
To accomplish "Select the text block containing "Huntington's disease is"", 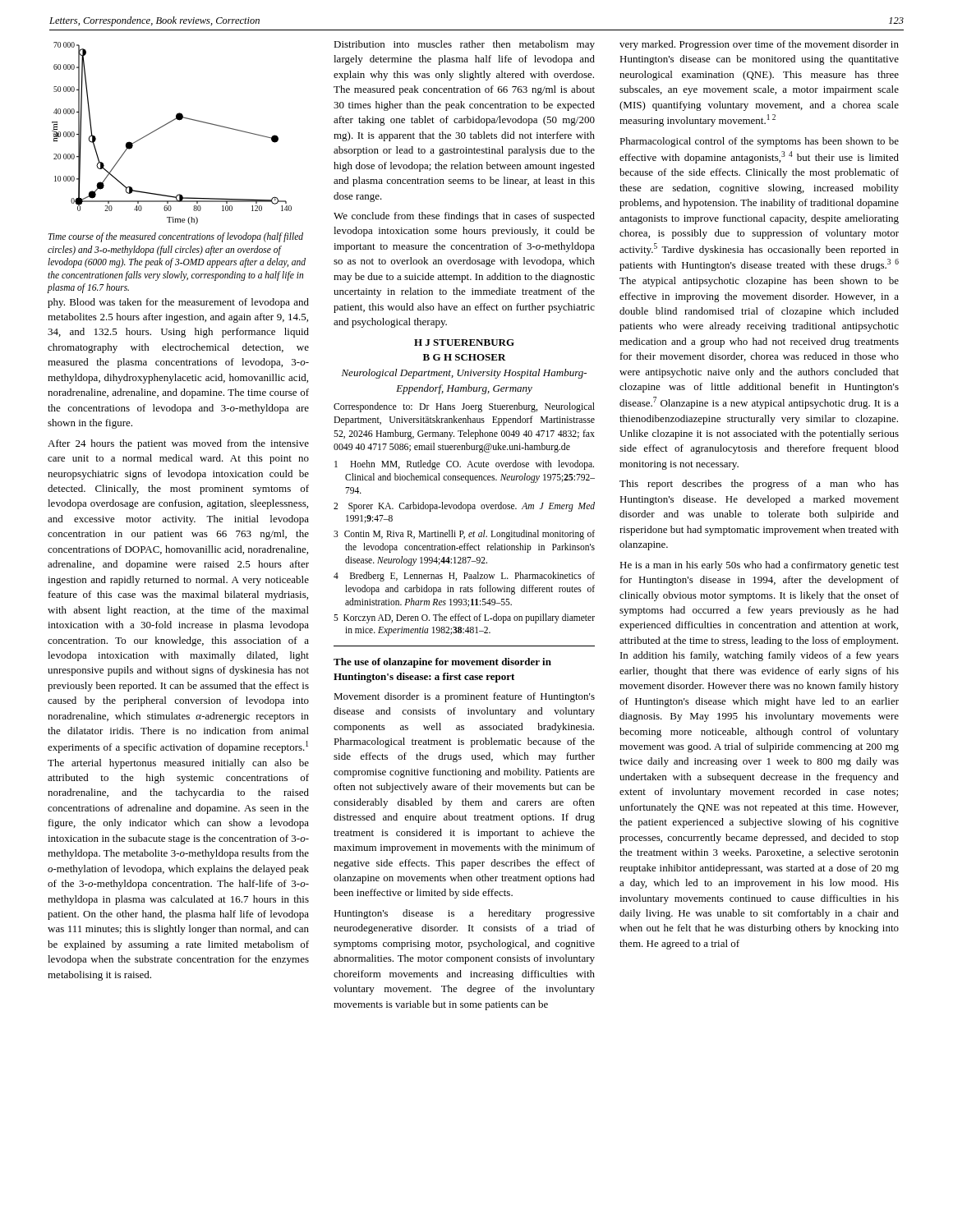I will tap(464, 958).
